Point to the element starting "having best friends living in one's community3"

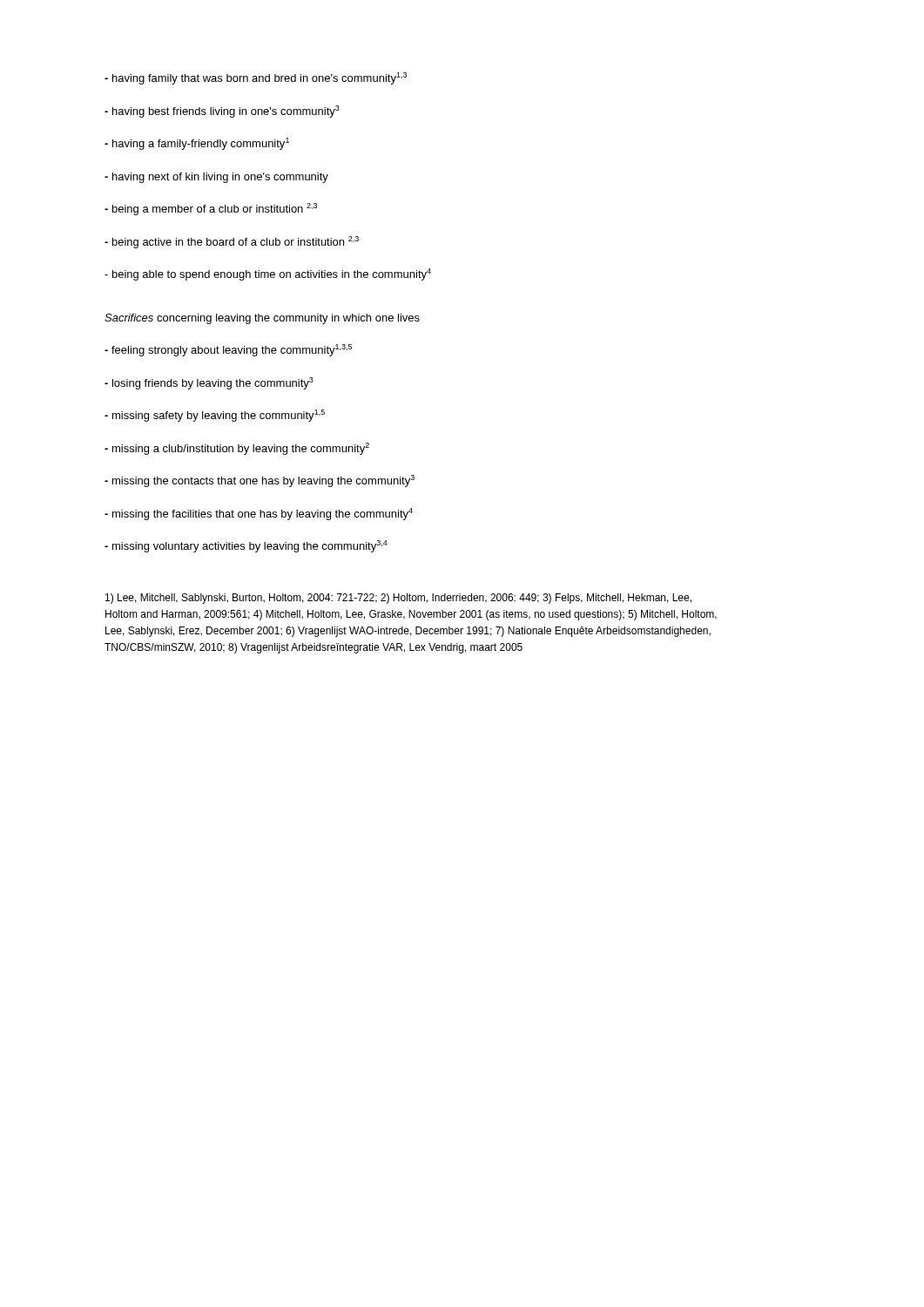tap(222, 110)
